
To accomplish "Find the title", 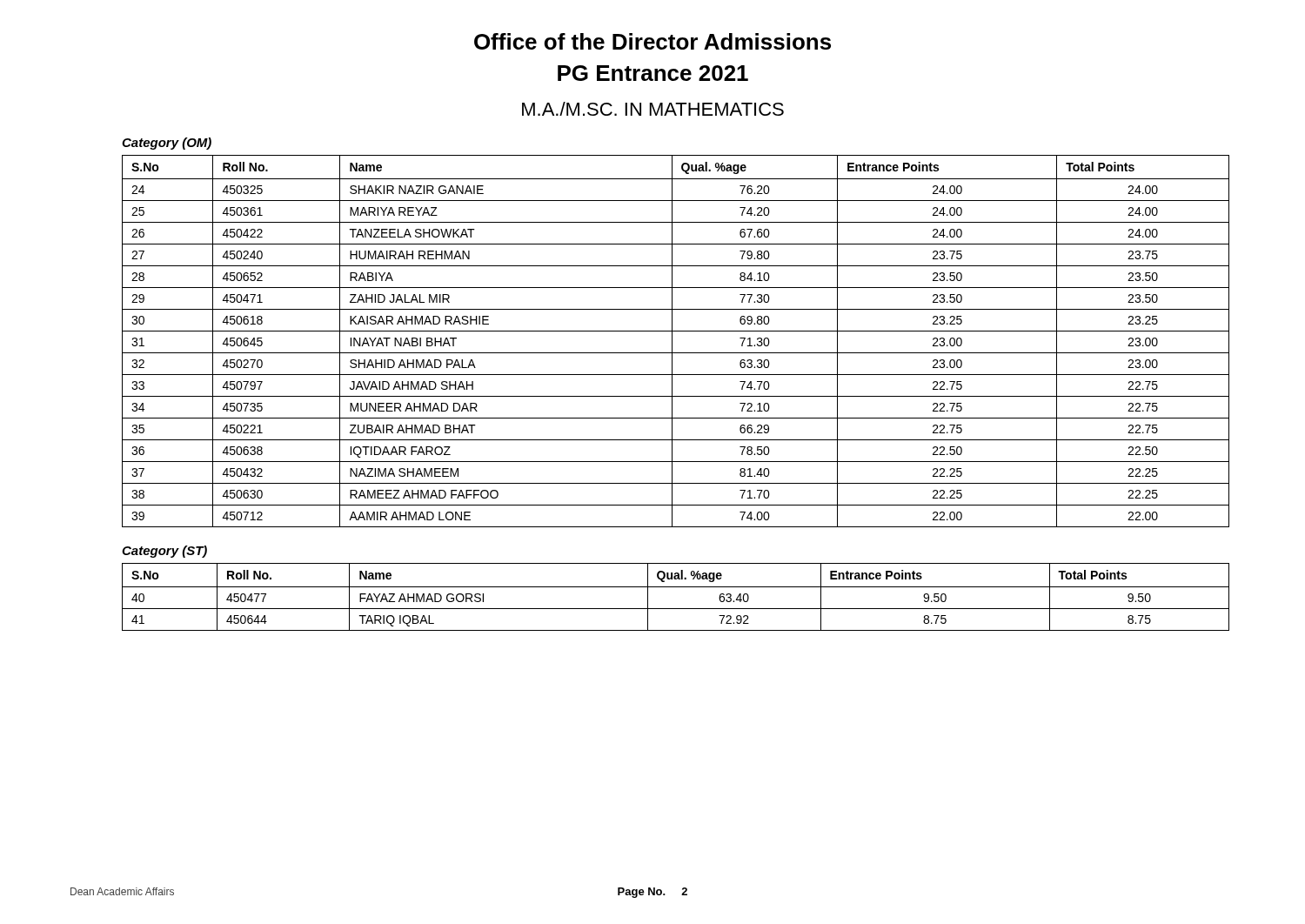I will click(x=652, y=58).
